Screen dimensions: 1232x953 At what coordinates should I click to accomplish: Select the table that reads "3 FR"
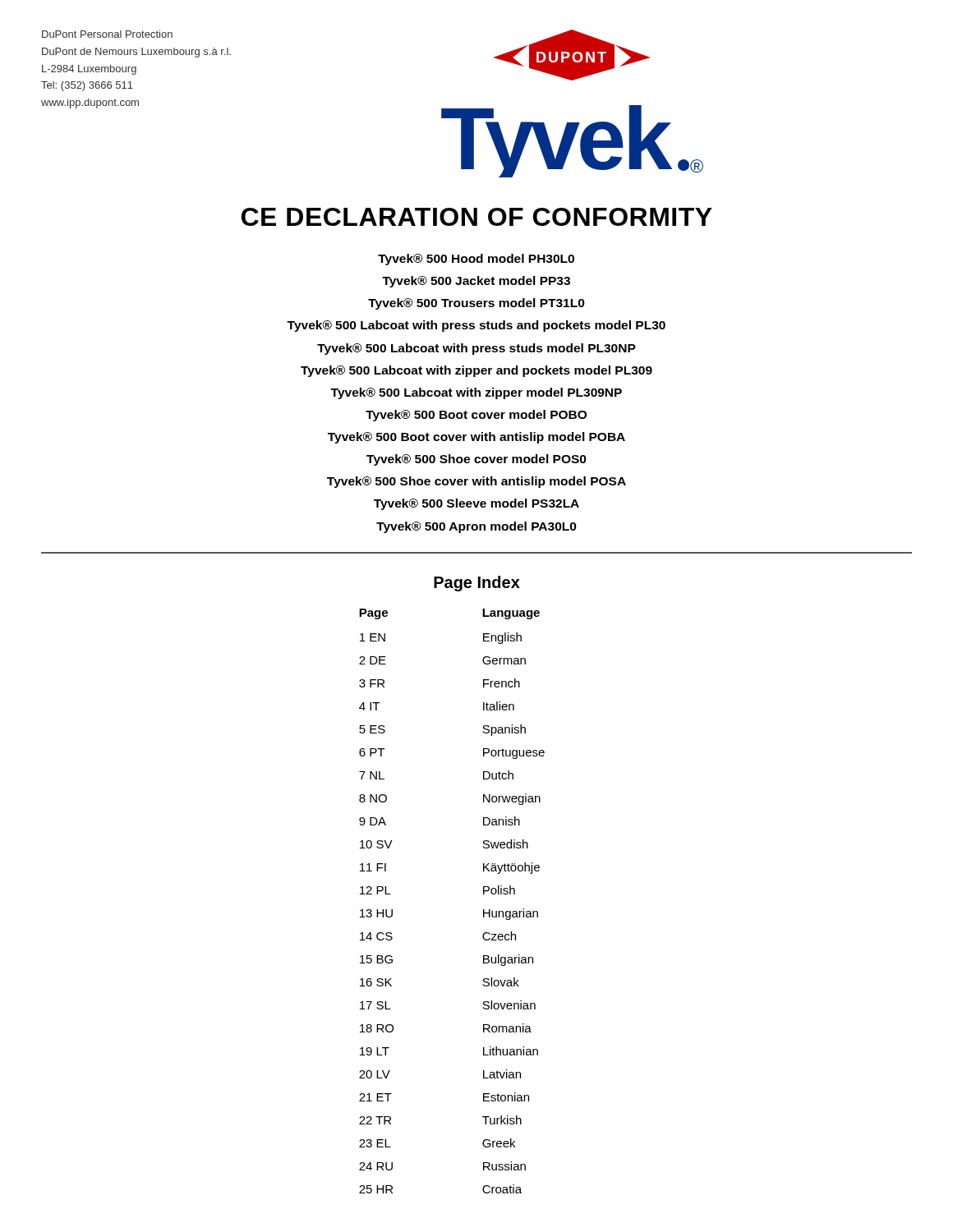476,902
